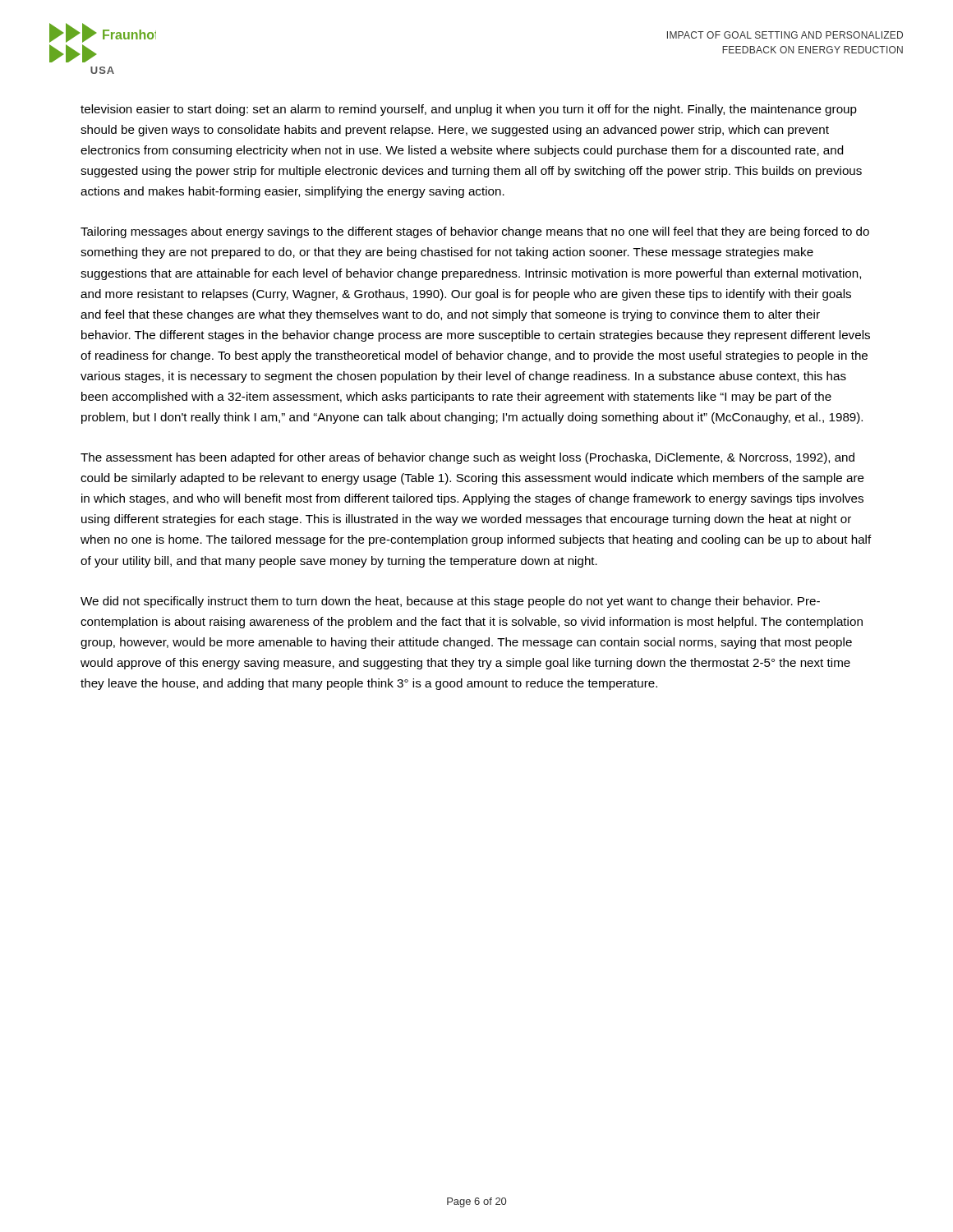
Task: Find the text block containing "television easier to start doing: set"
Action: [471, 150]
